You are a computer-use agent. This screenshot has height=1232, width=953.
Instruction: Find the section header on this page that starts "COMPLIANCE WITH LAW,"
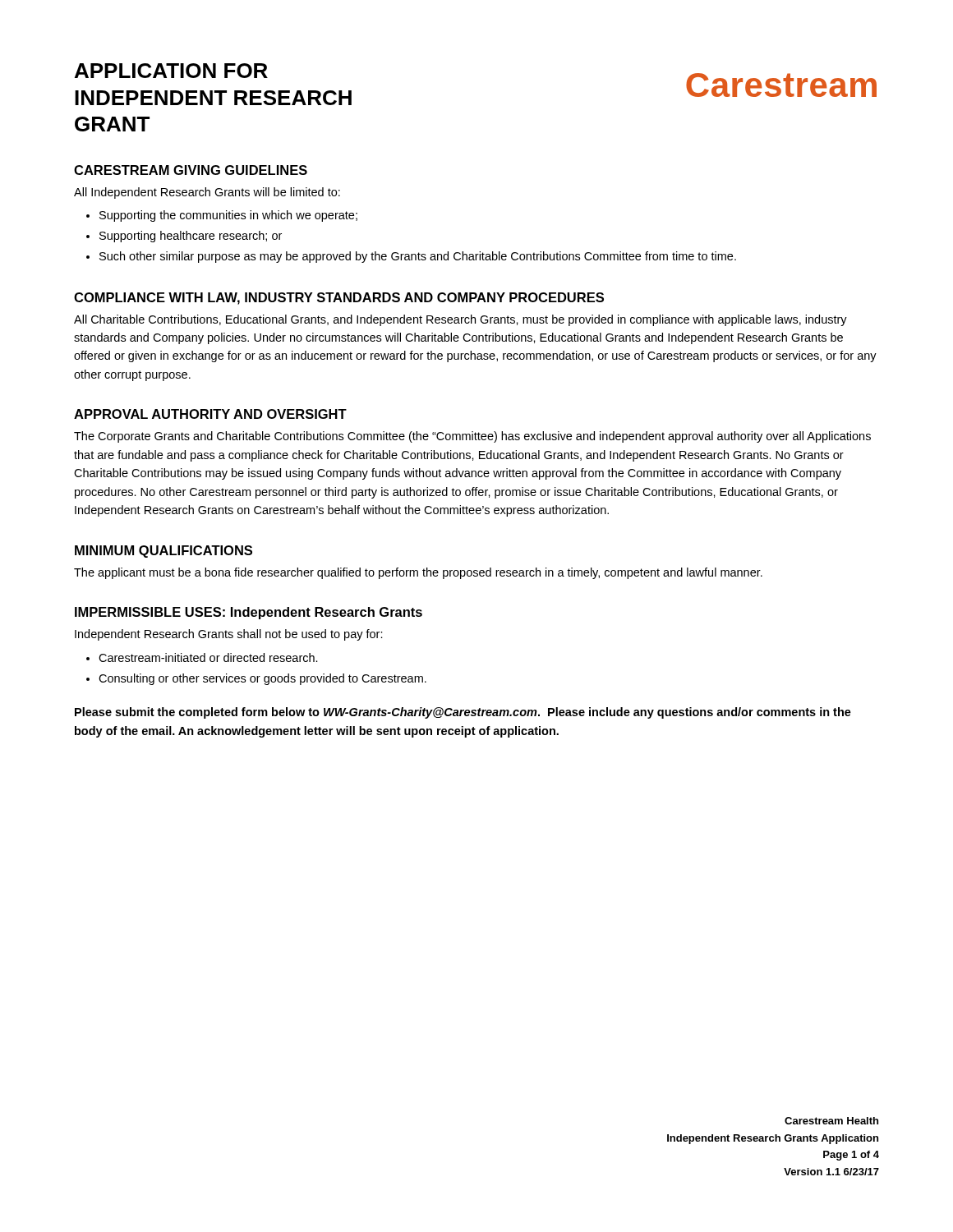(x=339, y=297)
